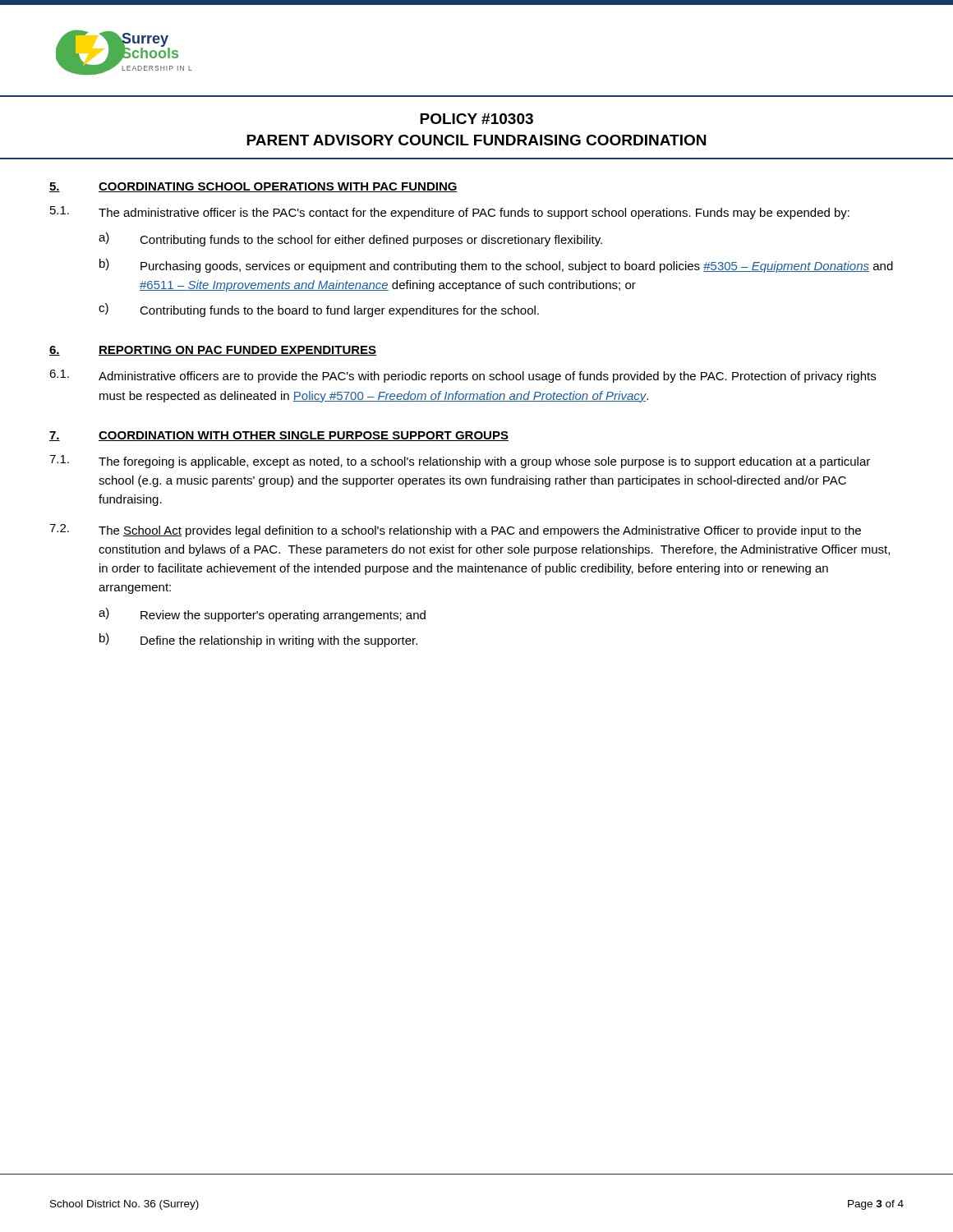Screen dimensions: 1232x953
Task: Locate the text "6. REPORTING ON PAC FUNDED EXPENDITURES"
Action: [213, 350]
